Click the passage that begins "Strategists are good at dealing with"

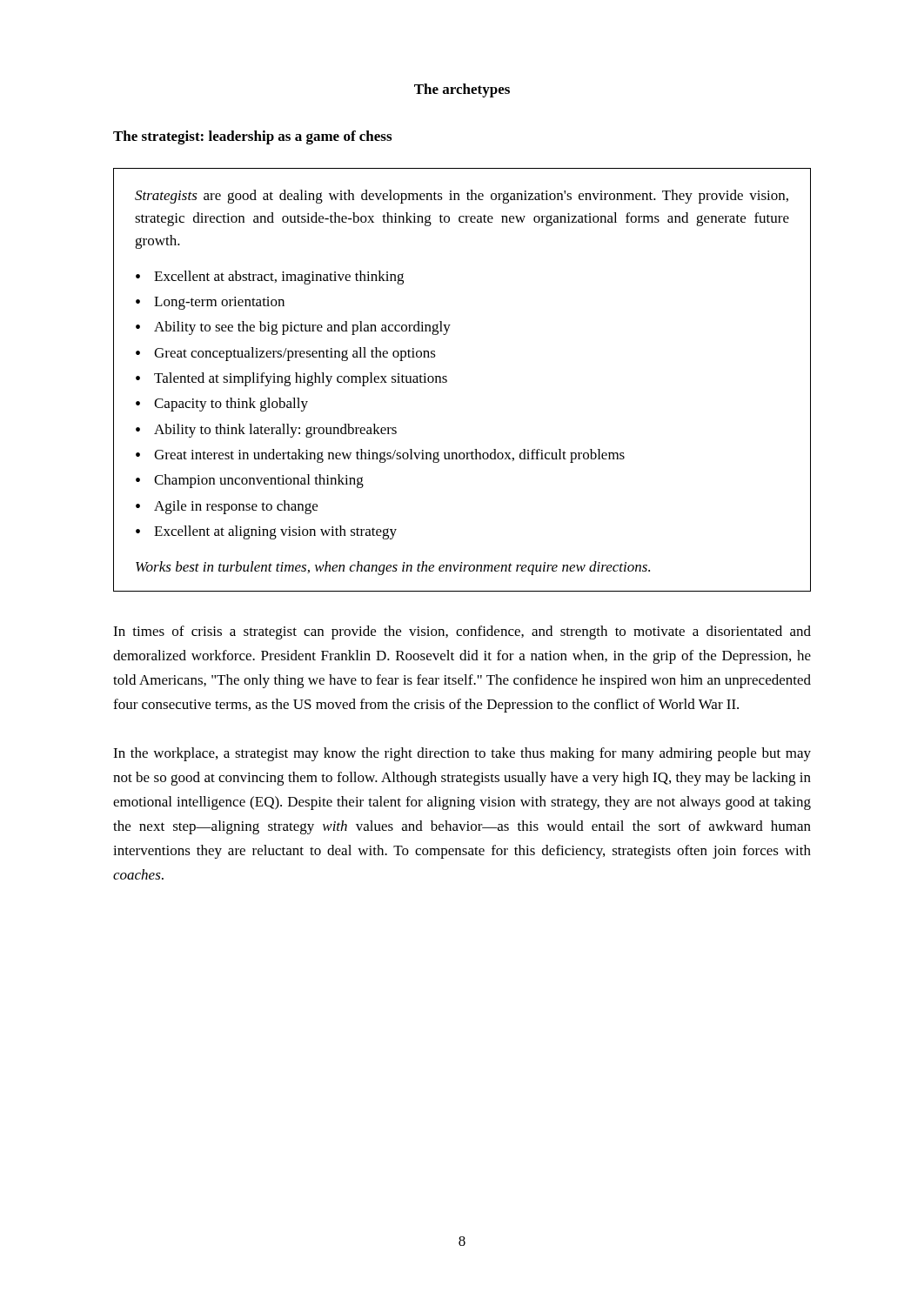[462, 218]
